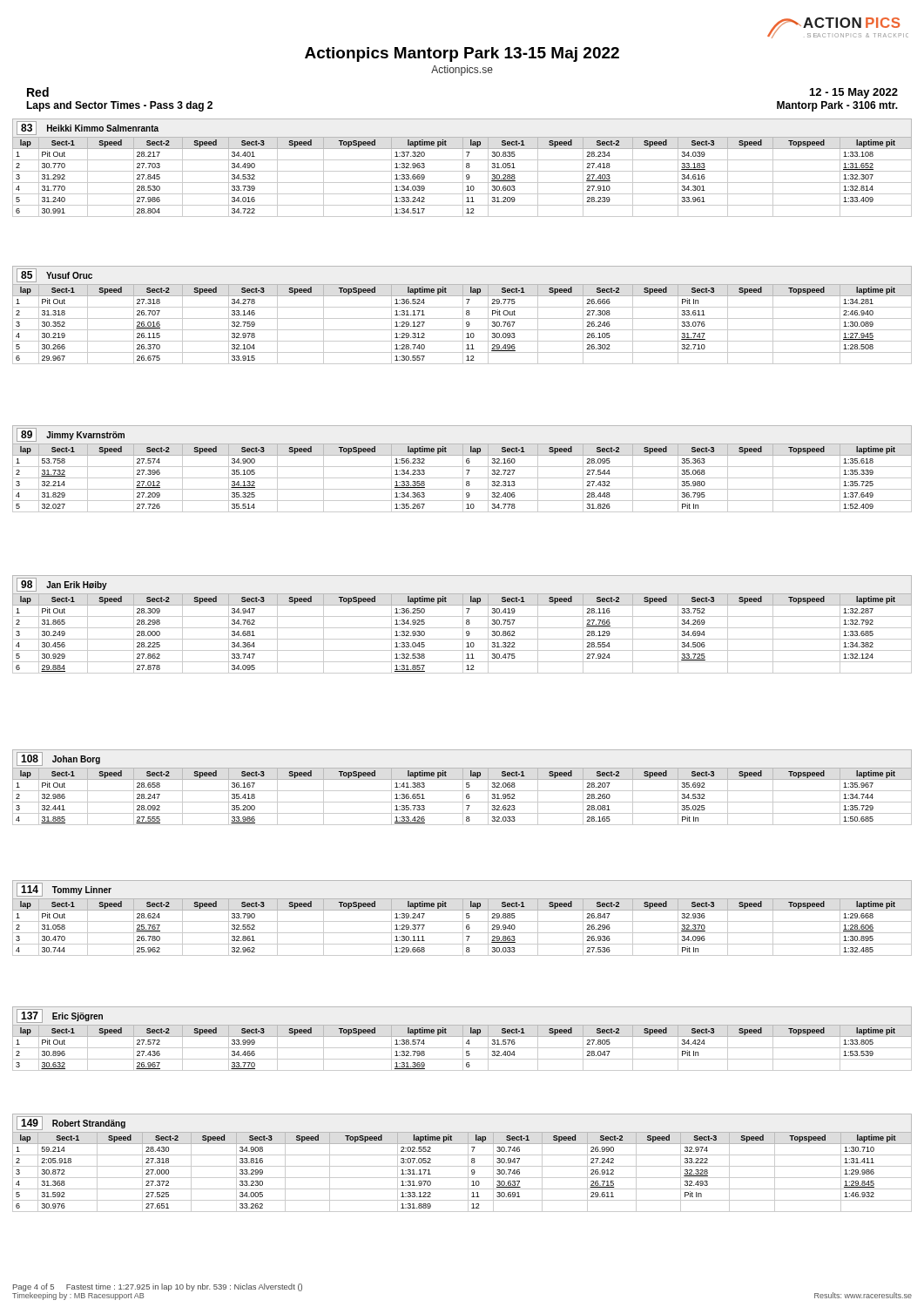The image size is (924, 1307).
Task: Click on the title that reads "Actionpics Mantorp Park 13-15"
Action: point(462,53)
